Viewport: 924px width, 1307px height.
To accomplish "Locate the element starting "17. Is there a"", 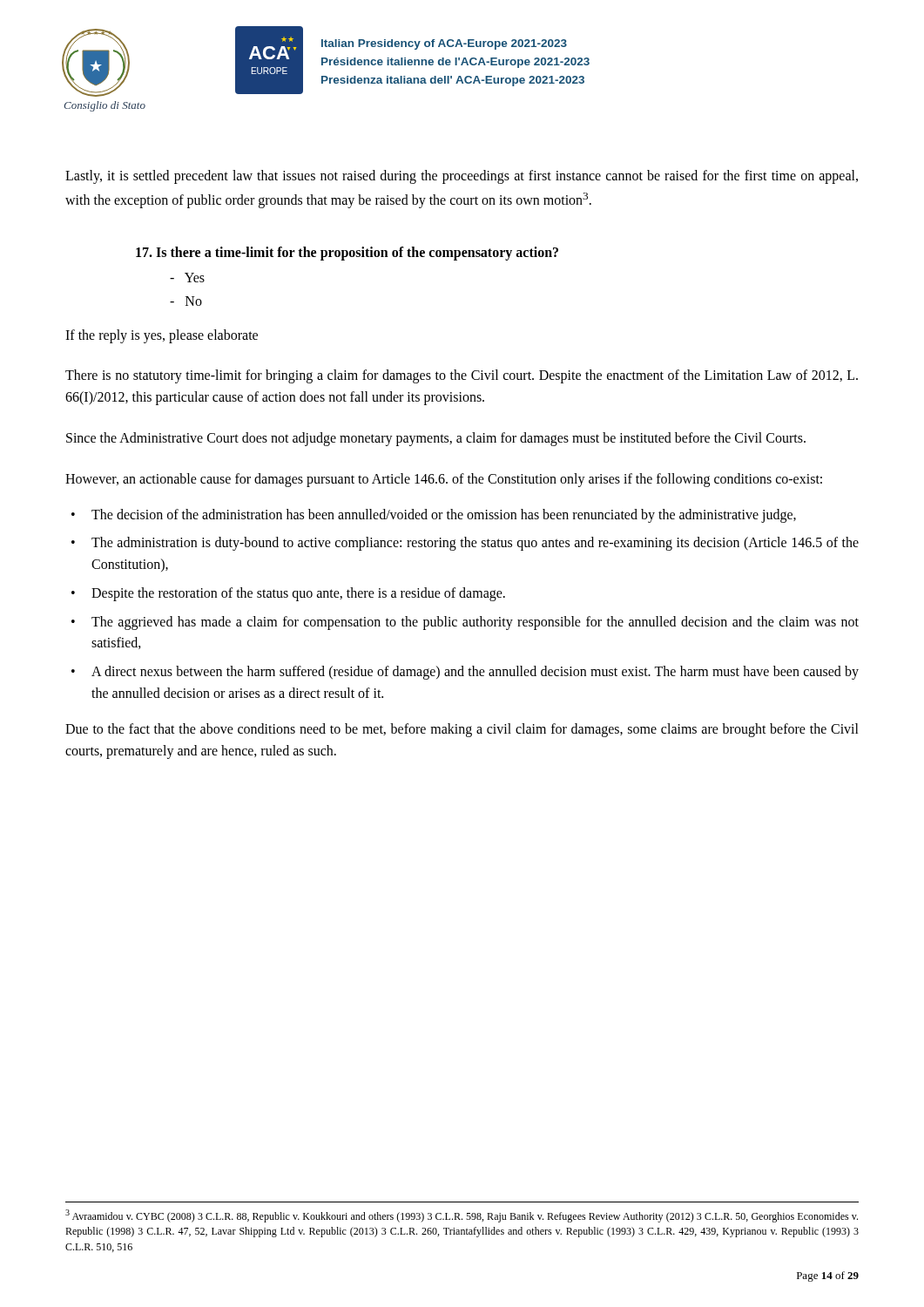I will click(347, 252).
